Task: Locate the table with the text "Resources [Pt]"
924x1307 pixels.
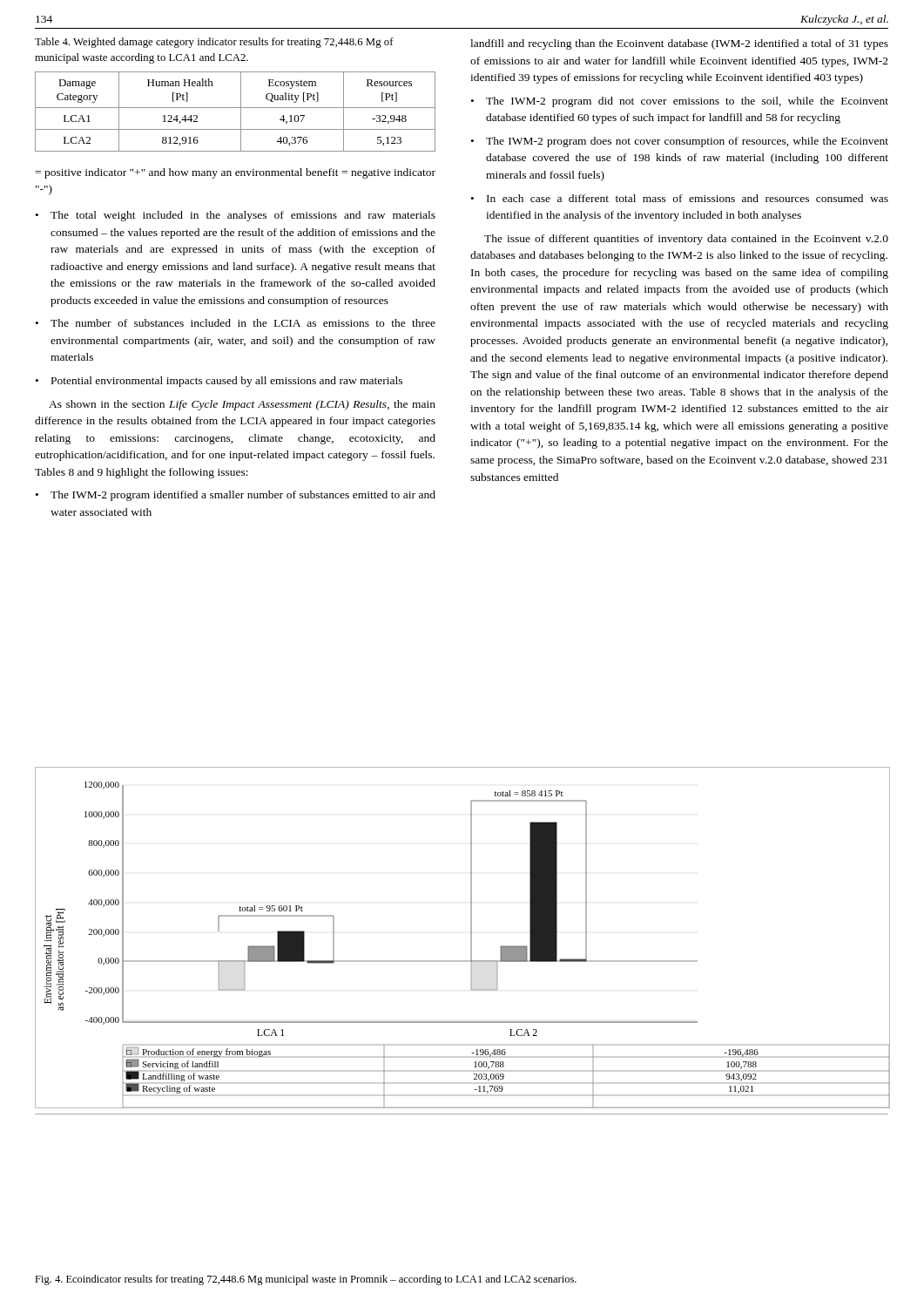Action: tap(235, 111)
